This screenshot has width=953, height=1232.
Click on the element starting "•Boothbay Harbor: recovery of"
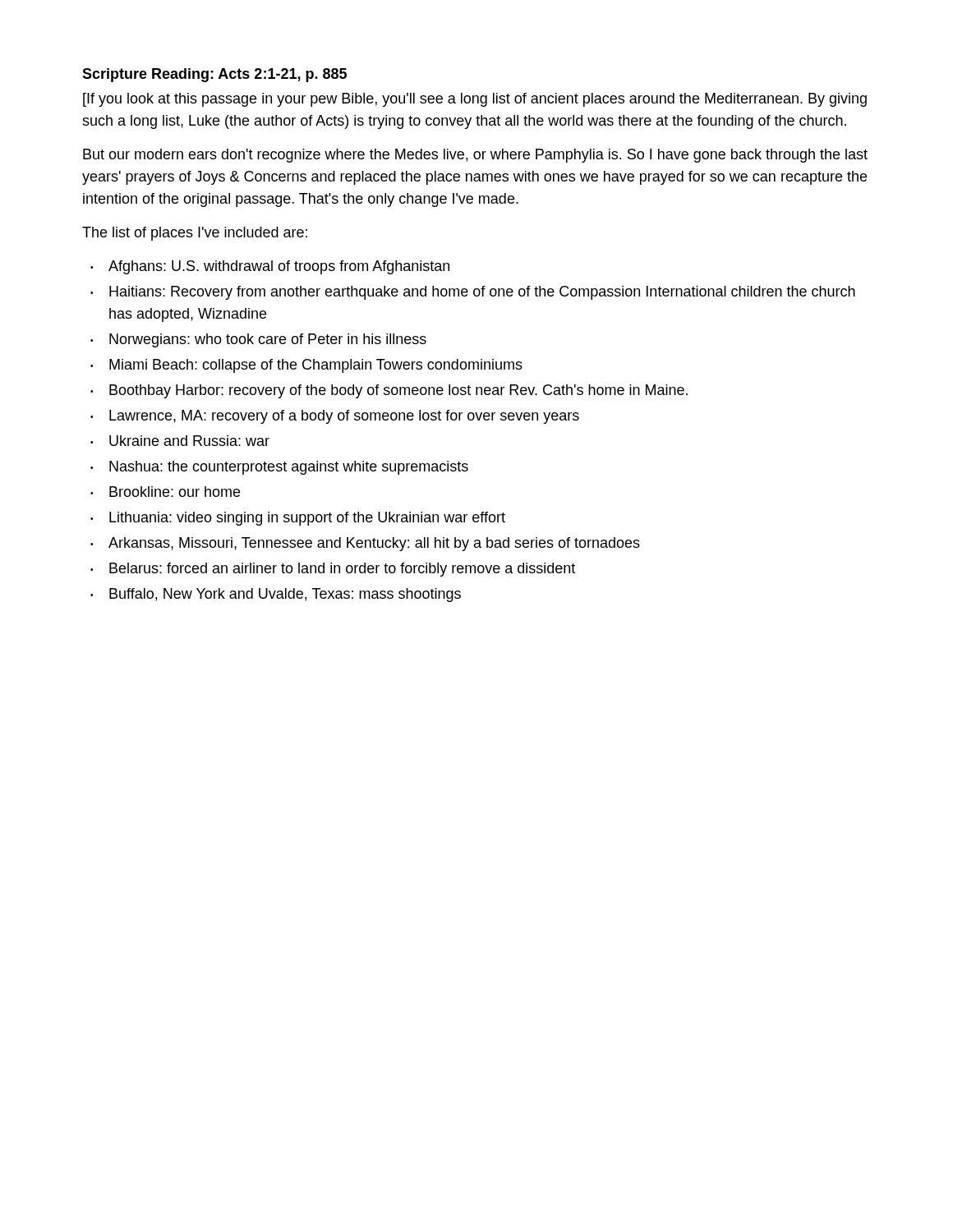tap(481, 391)
